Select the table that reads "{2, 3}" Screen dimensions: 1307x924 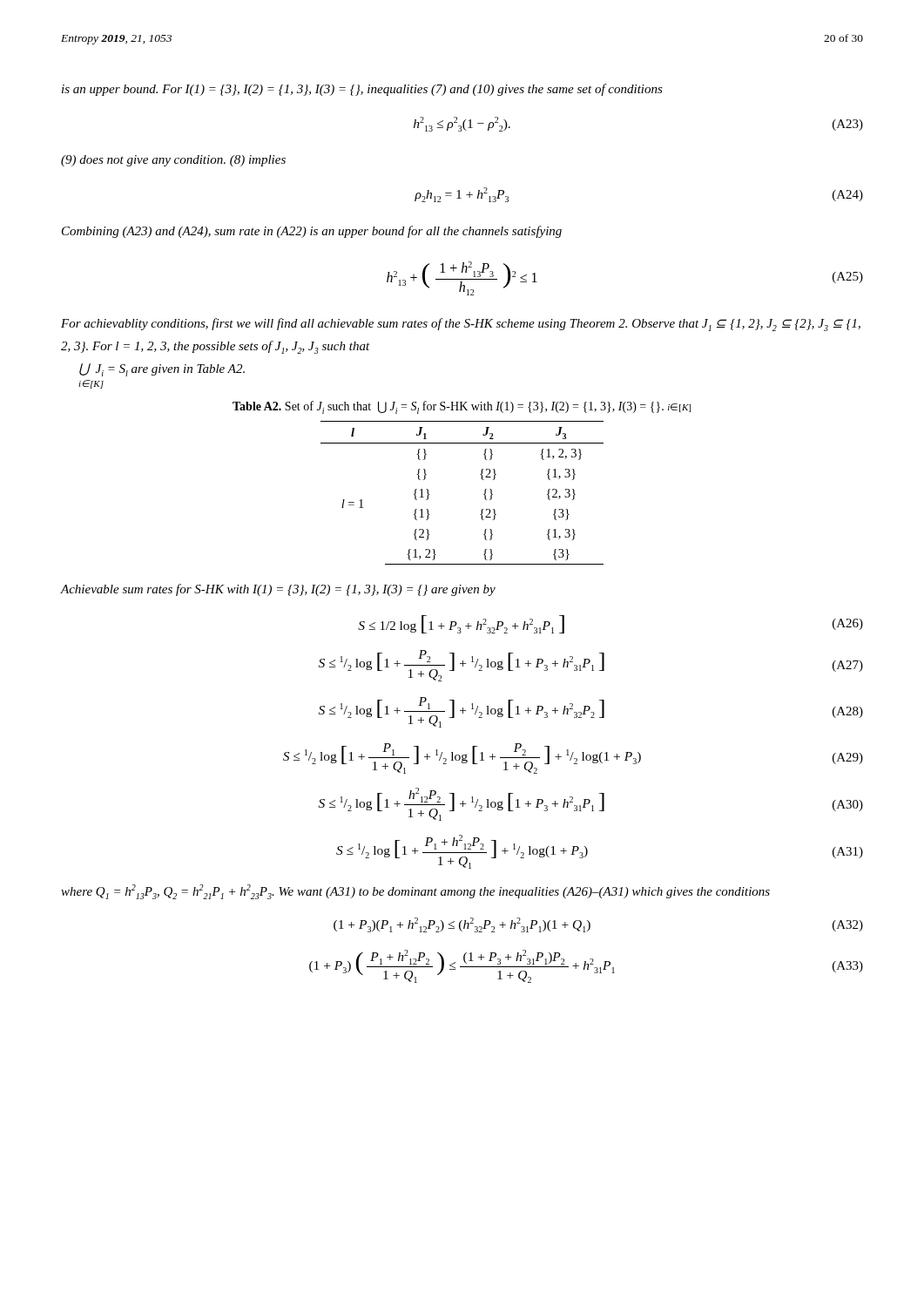[x=462, y=493]
